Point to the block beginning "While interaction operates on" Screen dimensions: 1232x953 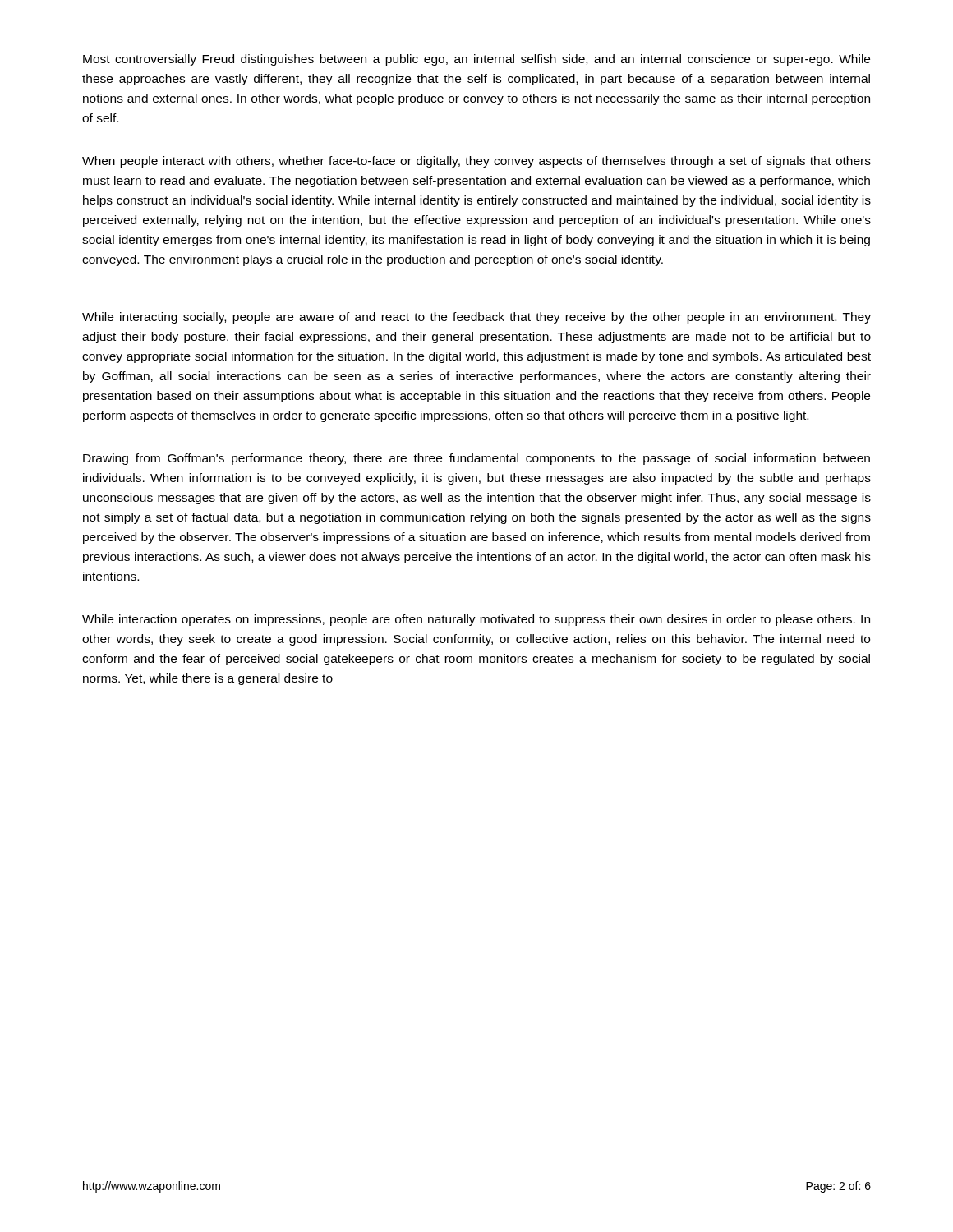pos(476,649)
